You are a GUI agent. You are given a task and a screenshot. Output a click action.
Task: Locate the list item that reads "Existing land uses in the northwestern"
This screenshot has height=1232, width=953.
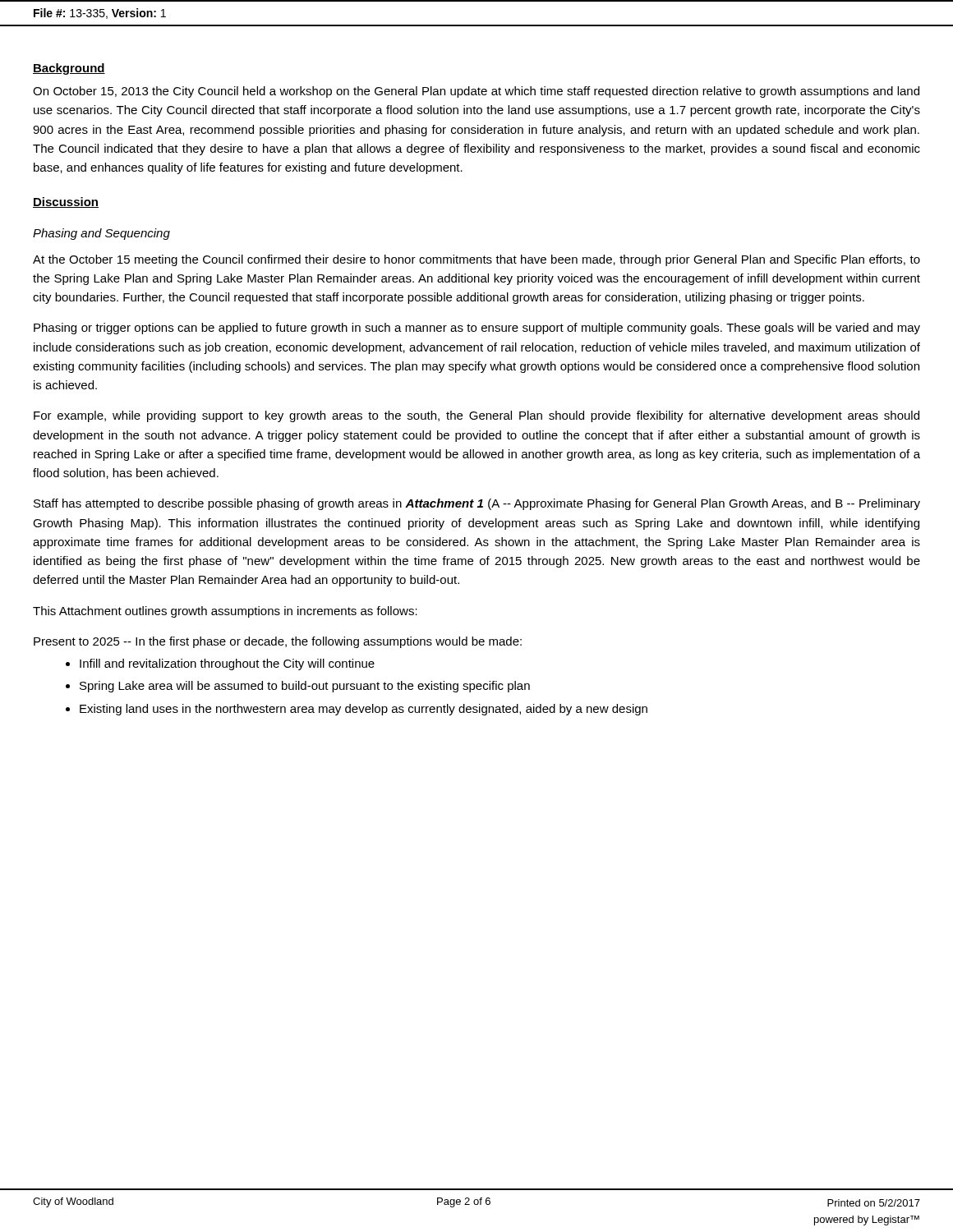[x=364, y=708]
